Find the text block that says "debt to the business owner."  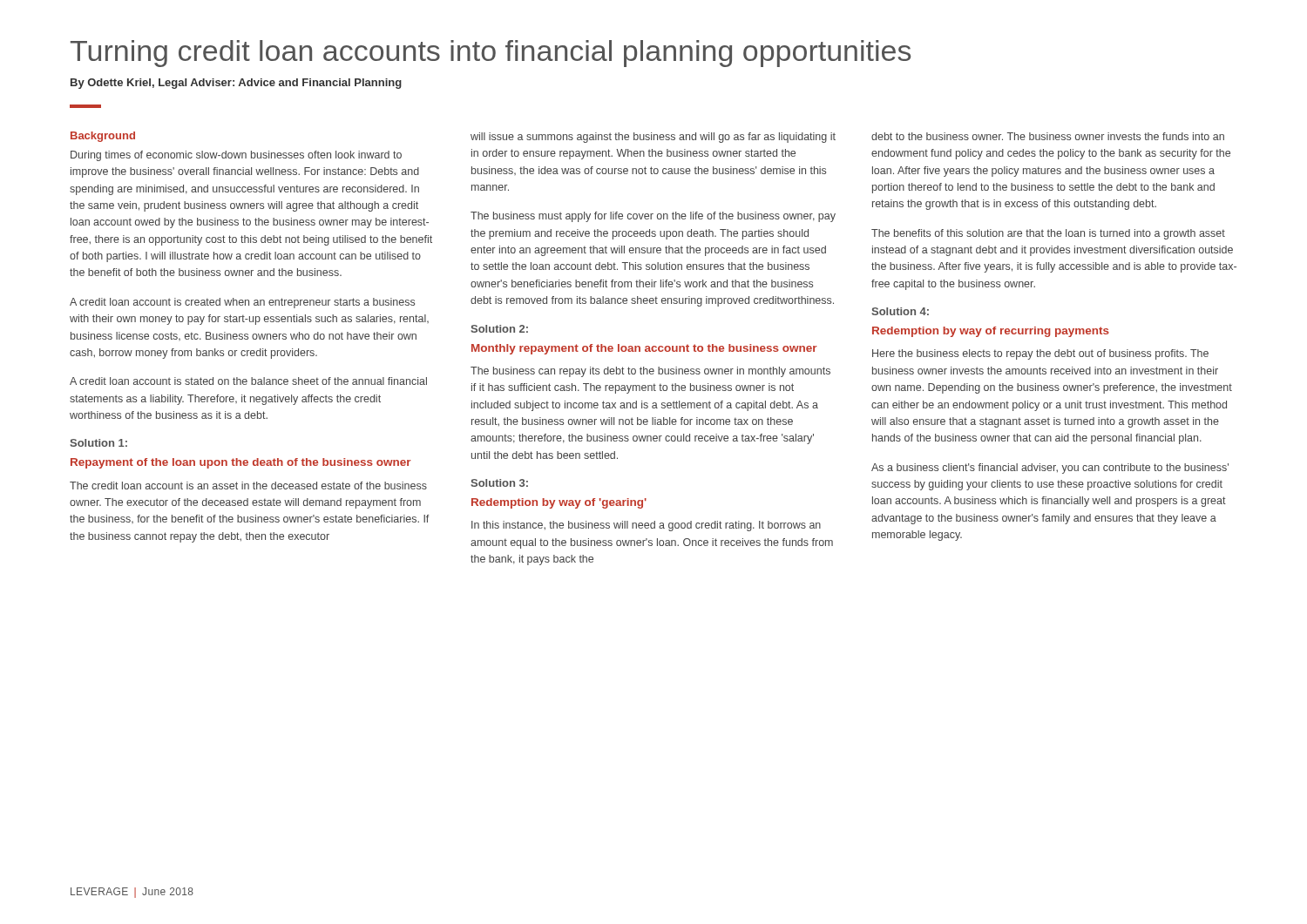tap(1054, 171)
